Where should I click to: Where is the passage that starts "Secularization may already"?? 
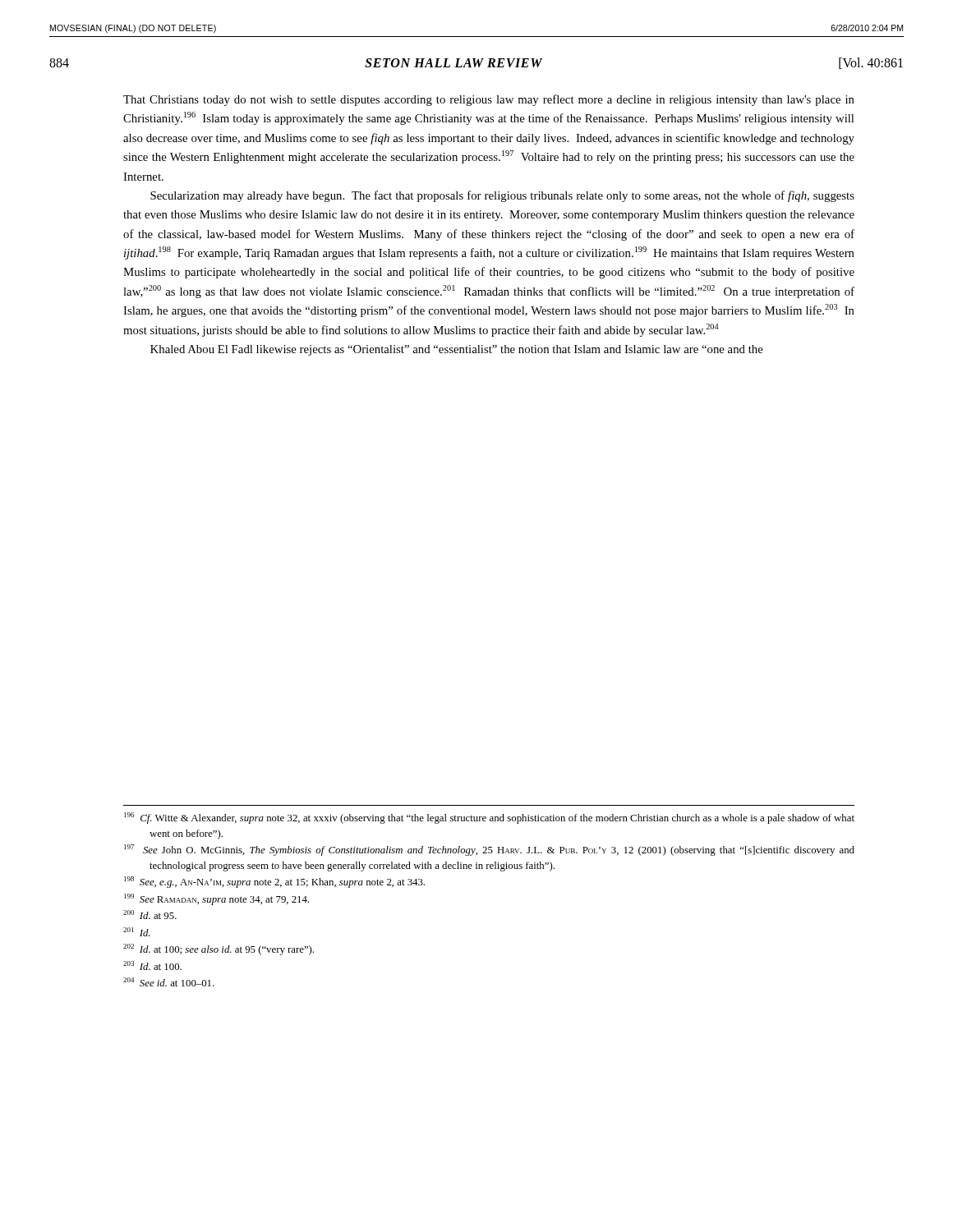coord(489,263)
